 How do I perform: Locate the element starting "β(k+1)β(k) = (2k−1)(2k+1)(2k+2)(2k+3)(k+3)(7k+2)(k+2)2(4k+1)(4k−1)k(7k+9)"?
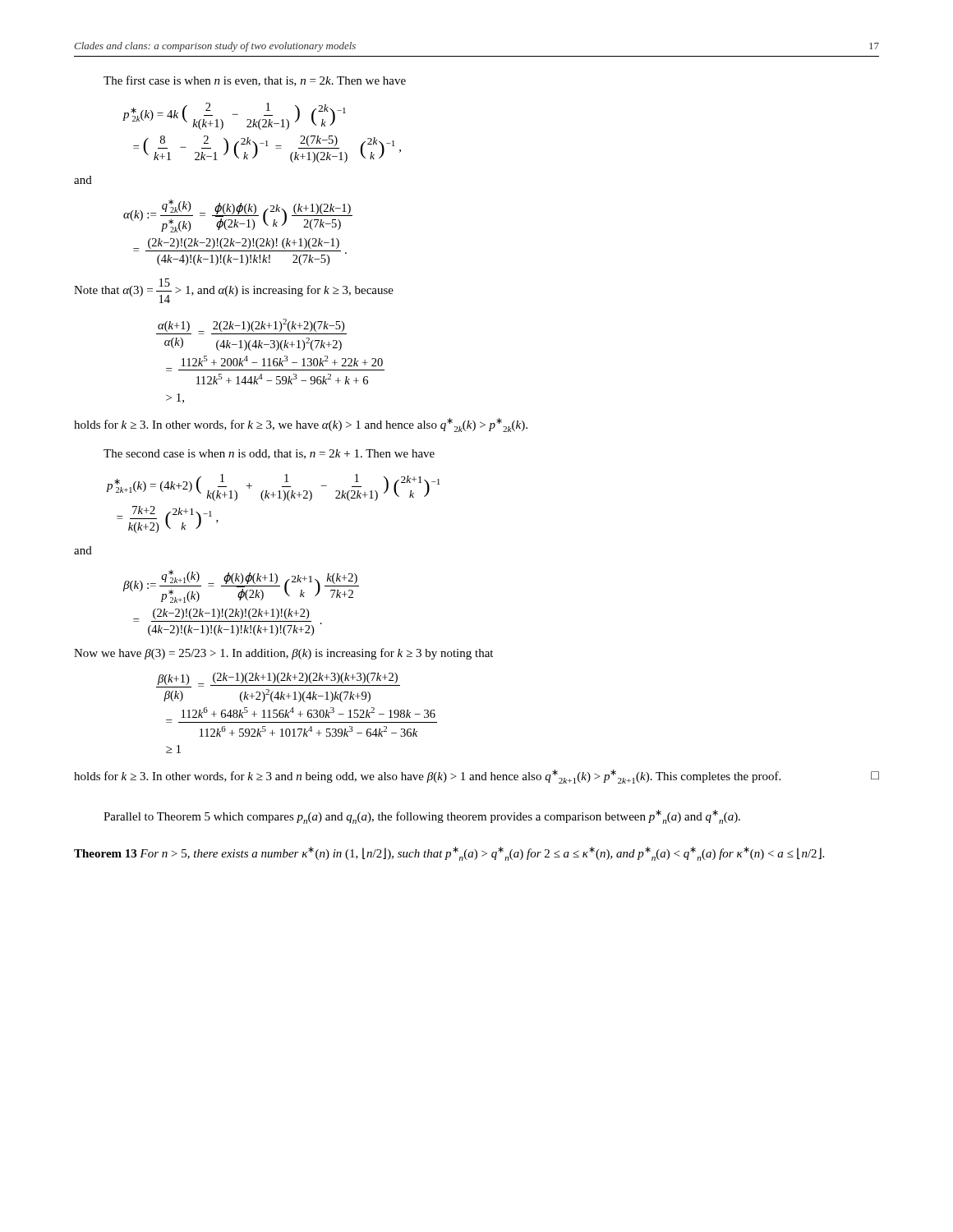coord(298,714)
